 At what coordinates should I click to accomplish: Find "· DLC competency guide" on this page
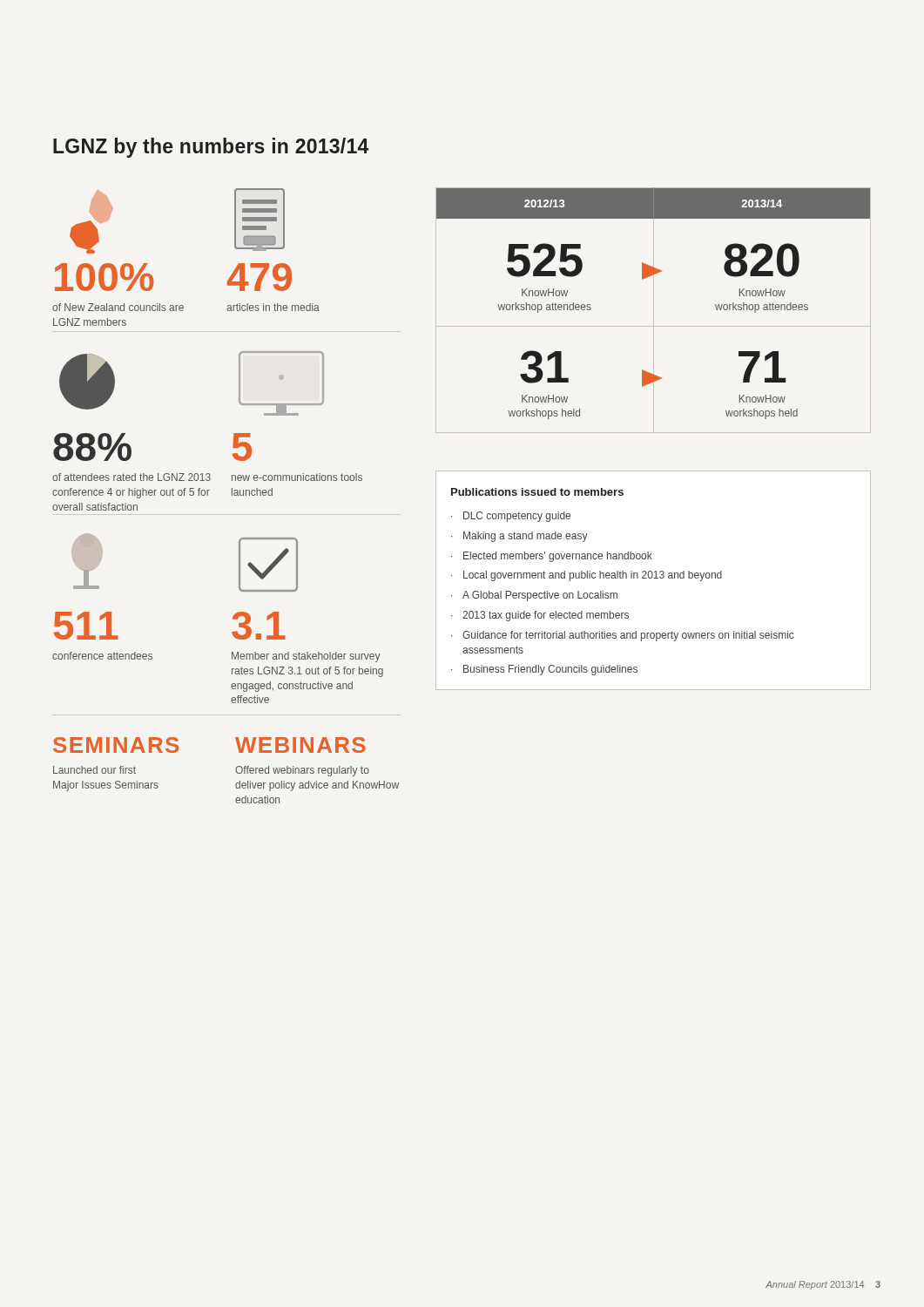pos(511,516)
